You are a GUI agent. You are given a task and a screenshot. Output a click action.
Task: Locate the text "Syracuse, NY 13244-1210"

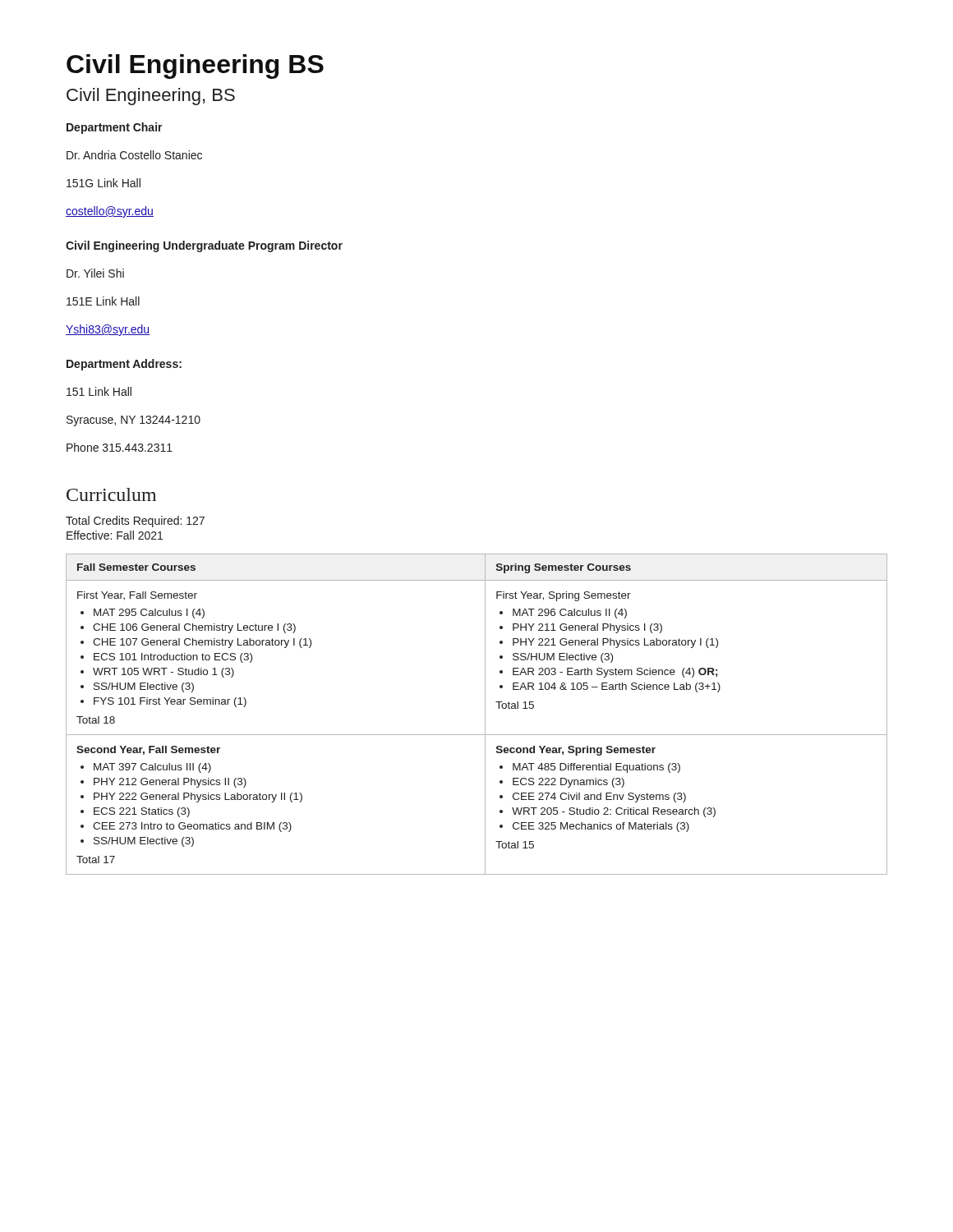[134, 421]
